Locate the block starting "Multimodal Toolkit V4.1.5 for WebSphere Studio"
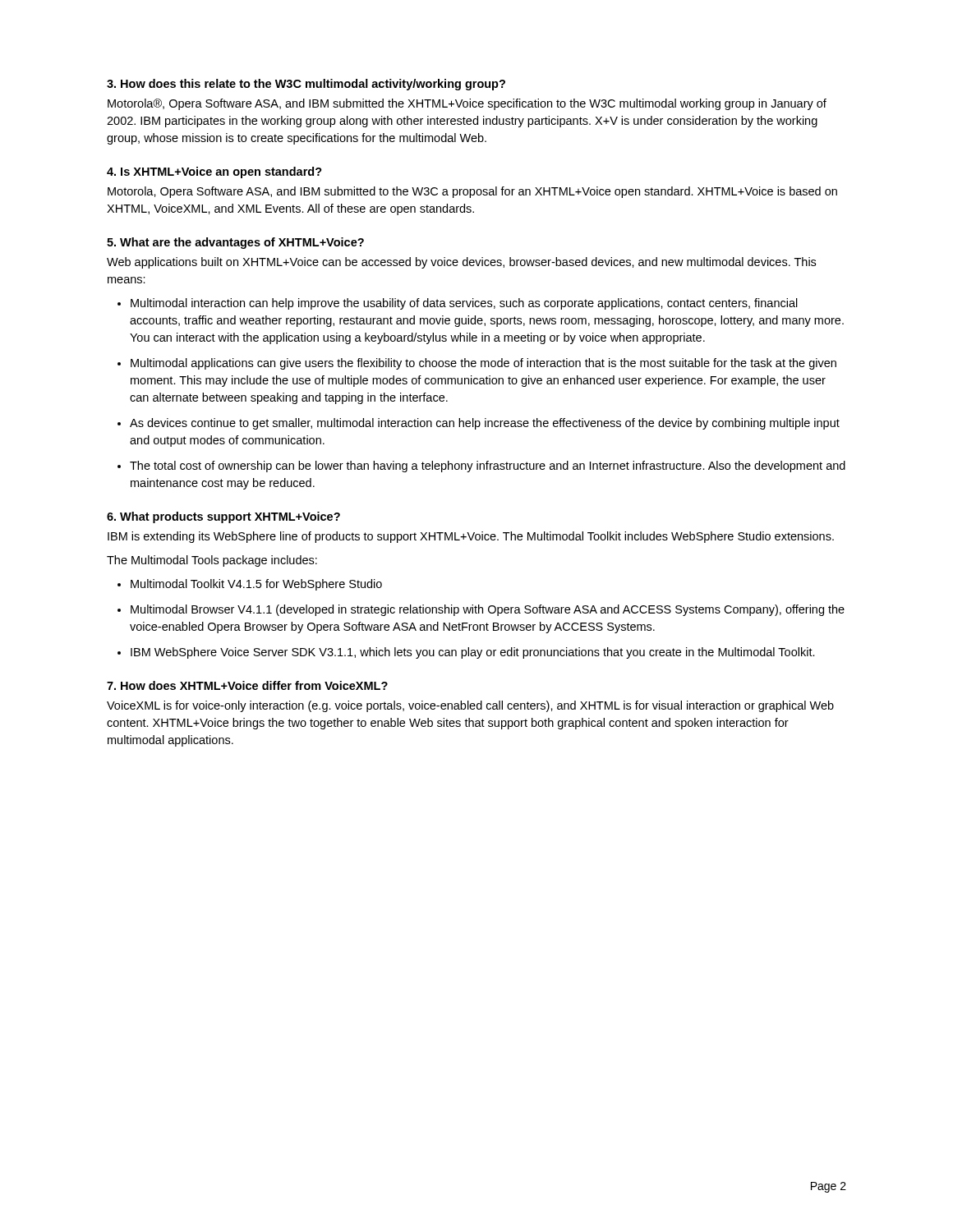This screenshot has height=1232, width=953. pyautogui.click(x=256, y=584)
